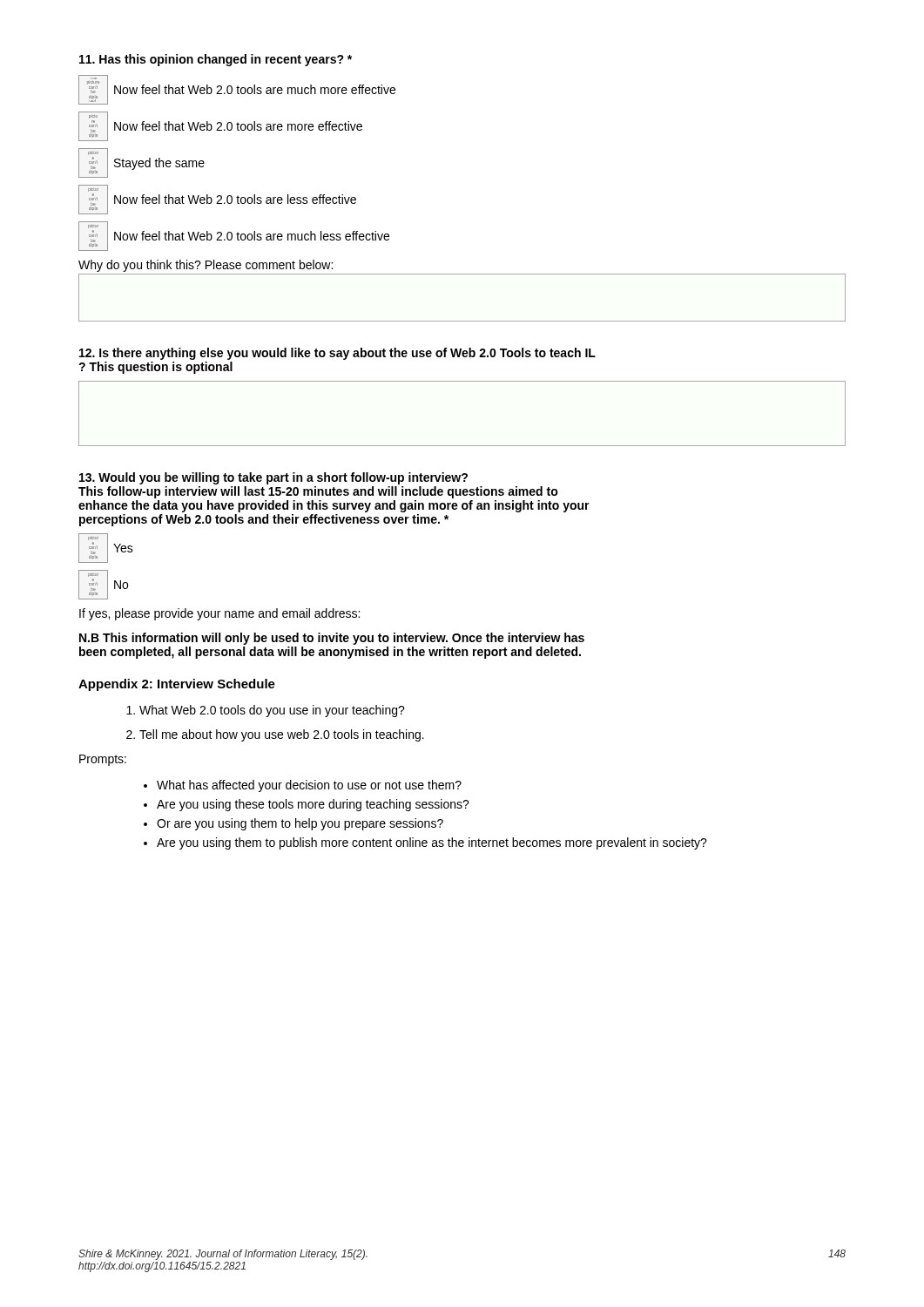Locate the section header with the text "13. Would you be willing to take part"
The width and height of the screenshot is (924, 1307).
[334, 498]
